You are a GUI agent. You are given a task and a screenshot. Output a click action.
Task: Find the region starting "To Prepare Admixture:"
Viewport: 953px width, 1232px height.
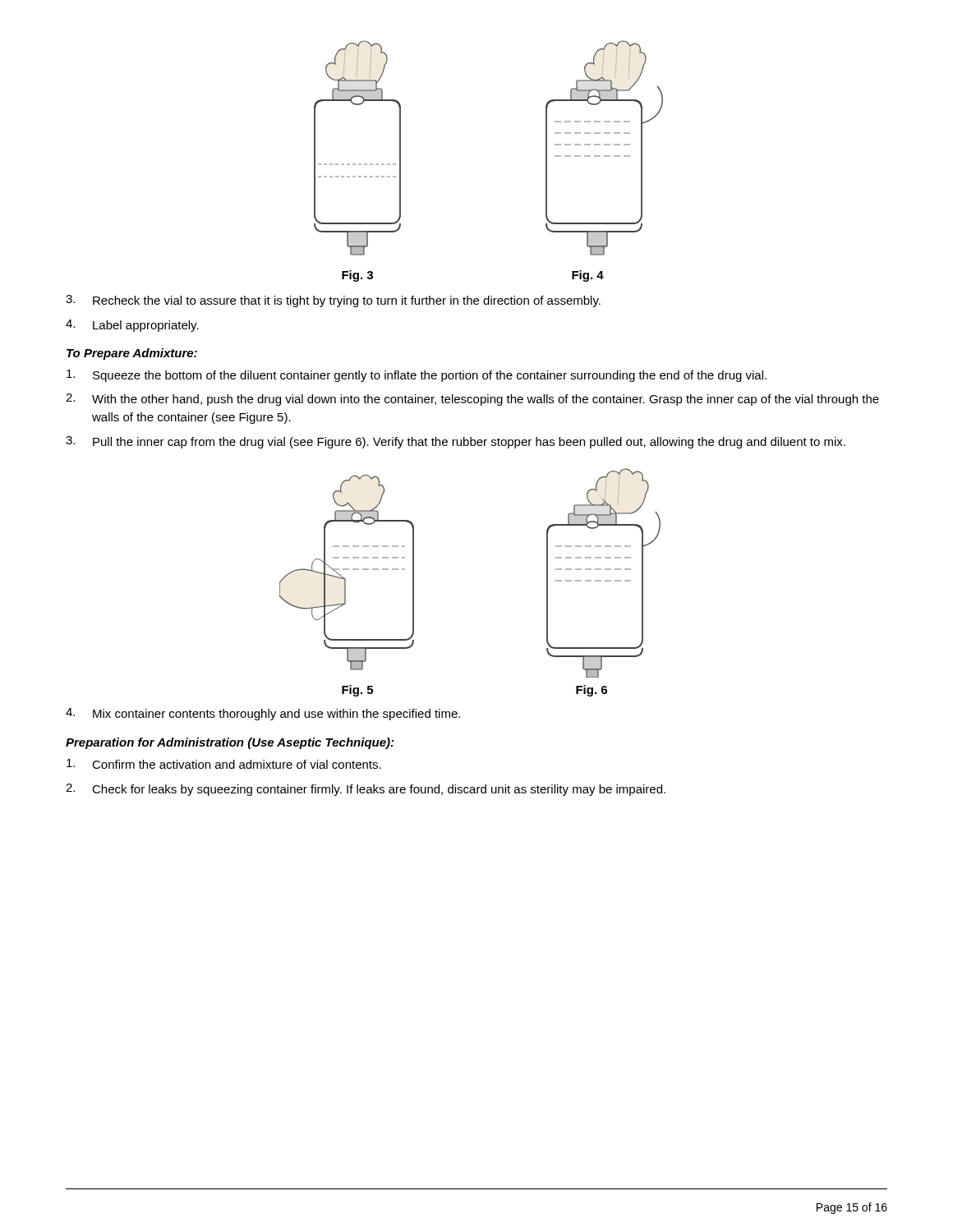(132, 352)
